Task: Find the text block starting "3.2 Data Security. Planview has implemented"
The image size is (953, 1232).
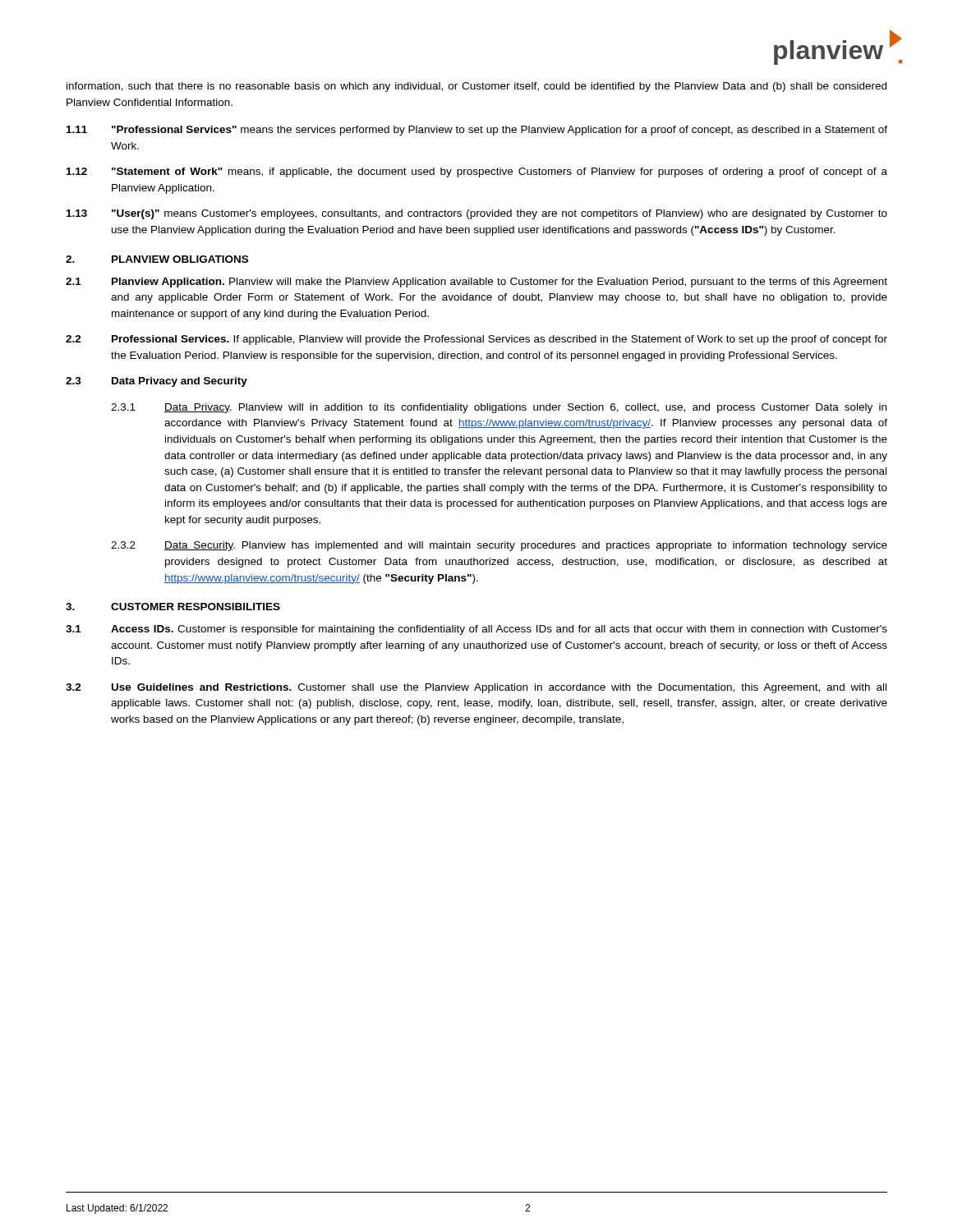Action: 499,562
